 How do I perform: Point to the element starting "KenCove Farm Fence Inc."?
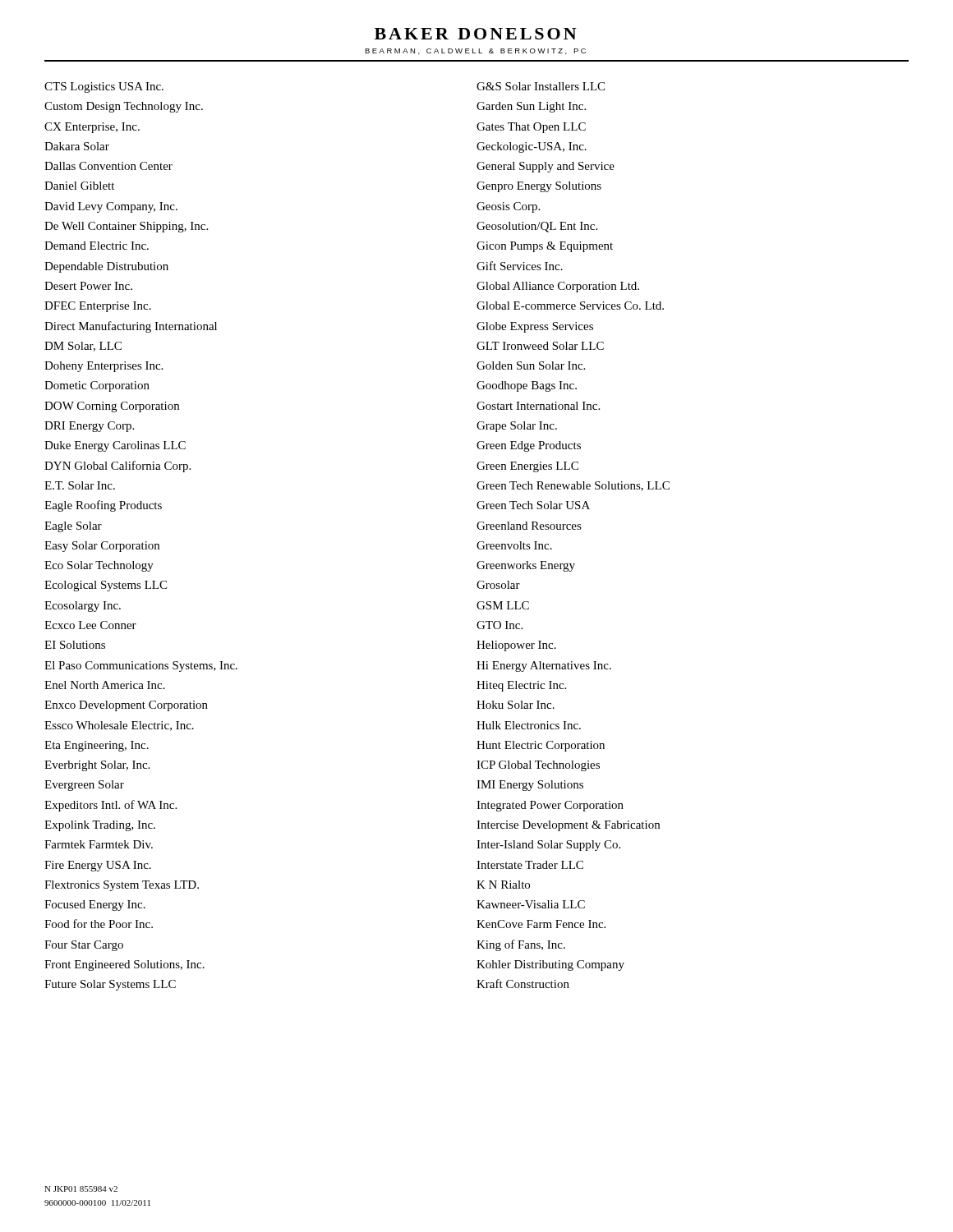point(542,924)
